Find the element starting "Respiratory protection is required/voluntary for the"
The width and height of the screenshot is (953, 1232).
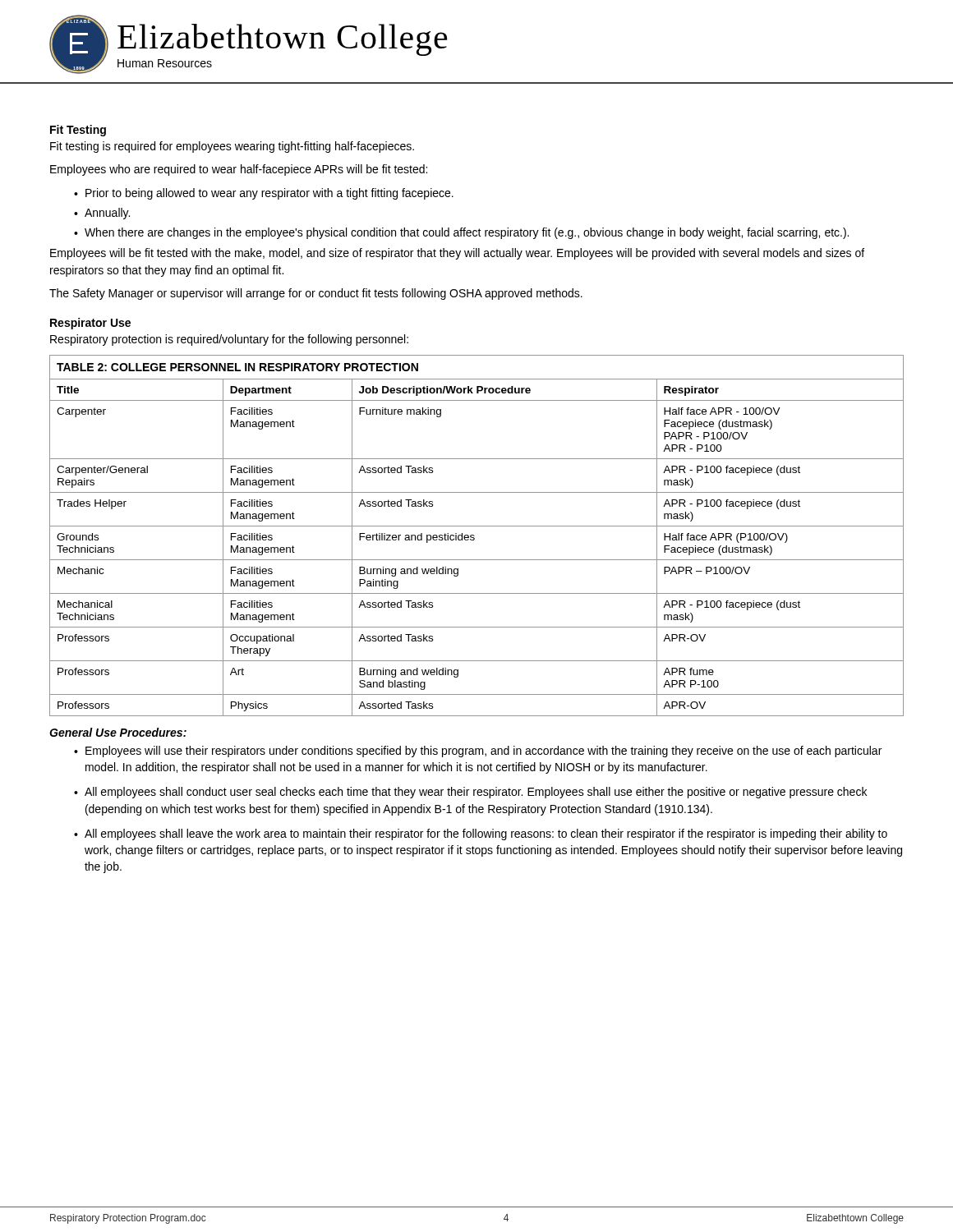tap(229, 339)
